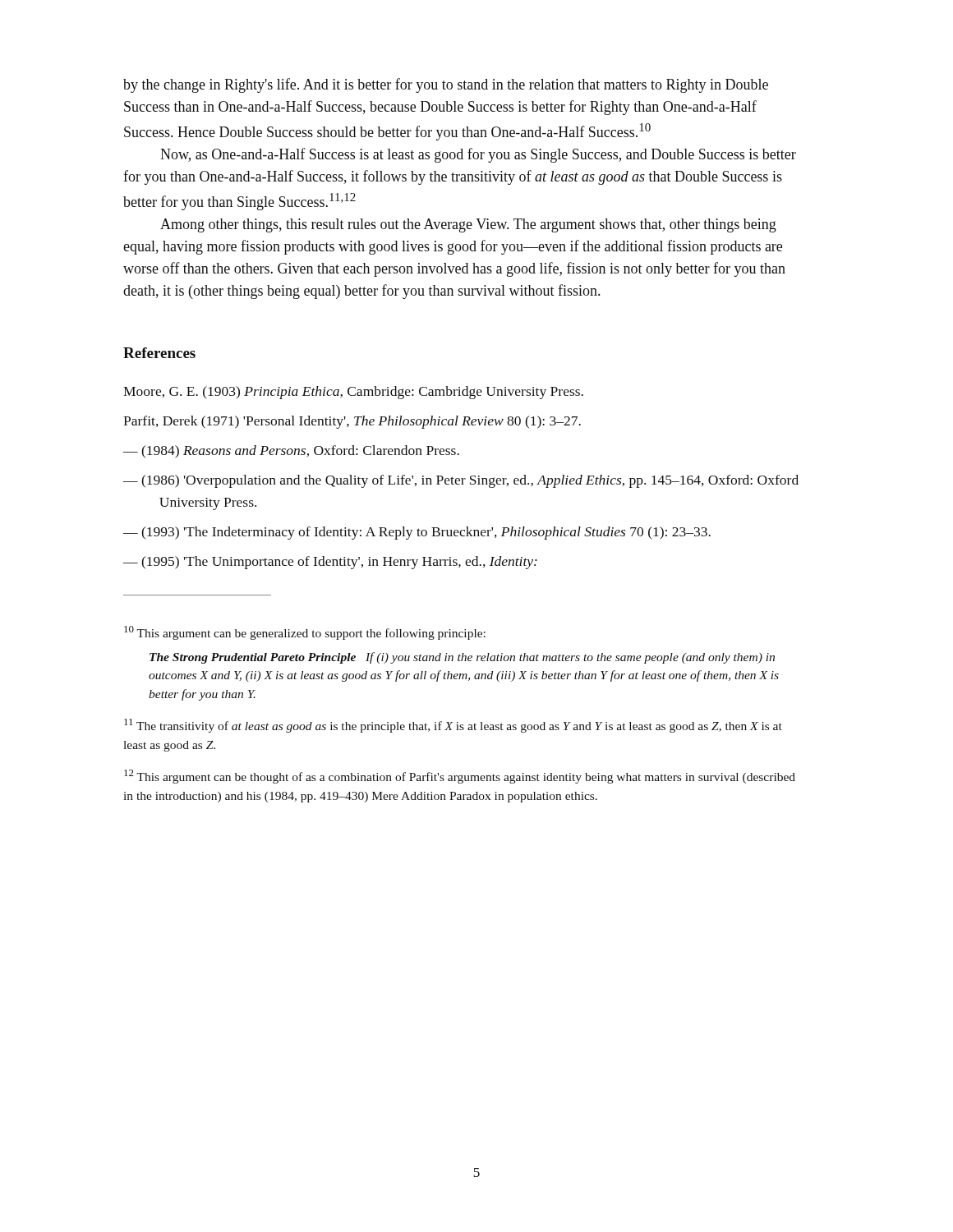
Task: Locate a section header
Action: [159, 353]
